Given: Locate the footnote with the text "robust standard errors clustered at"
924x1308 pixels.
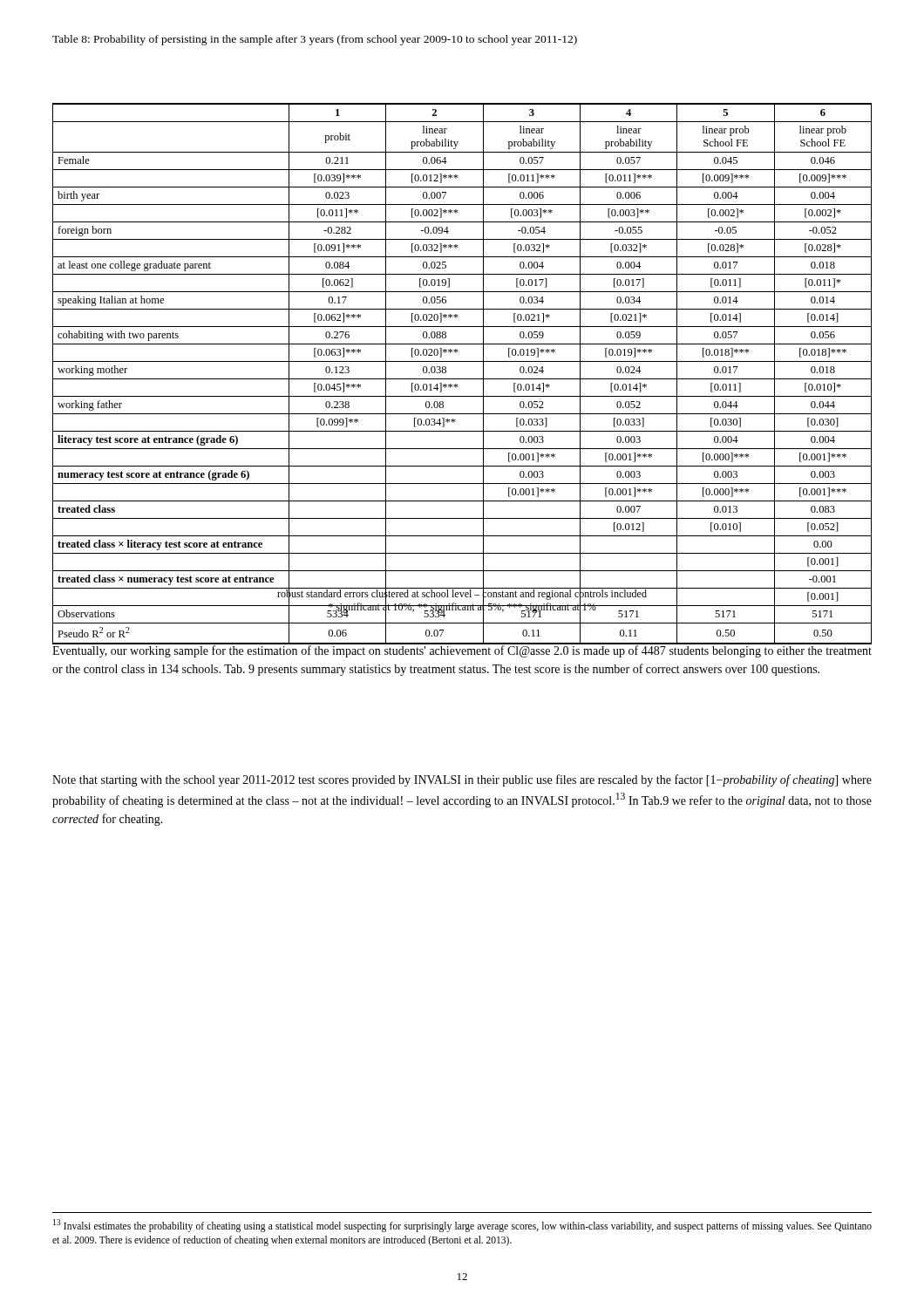Looking at the screenshot, I should tap(462, 601).
